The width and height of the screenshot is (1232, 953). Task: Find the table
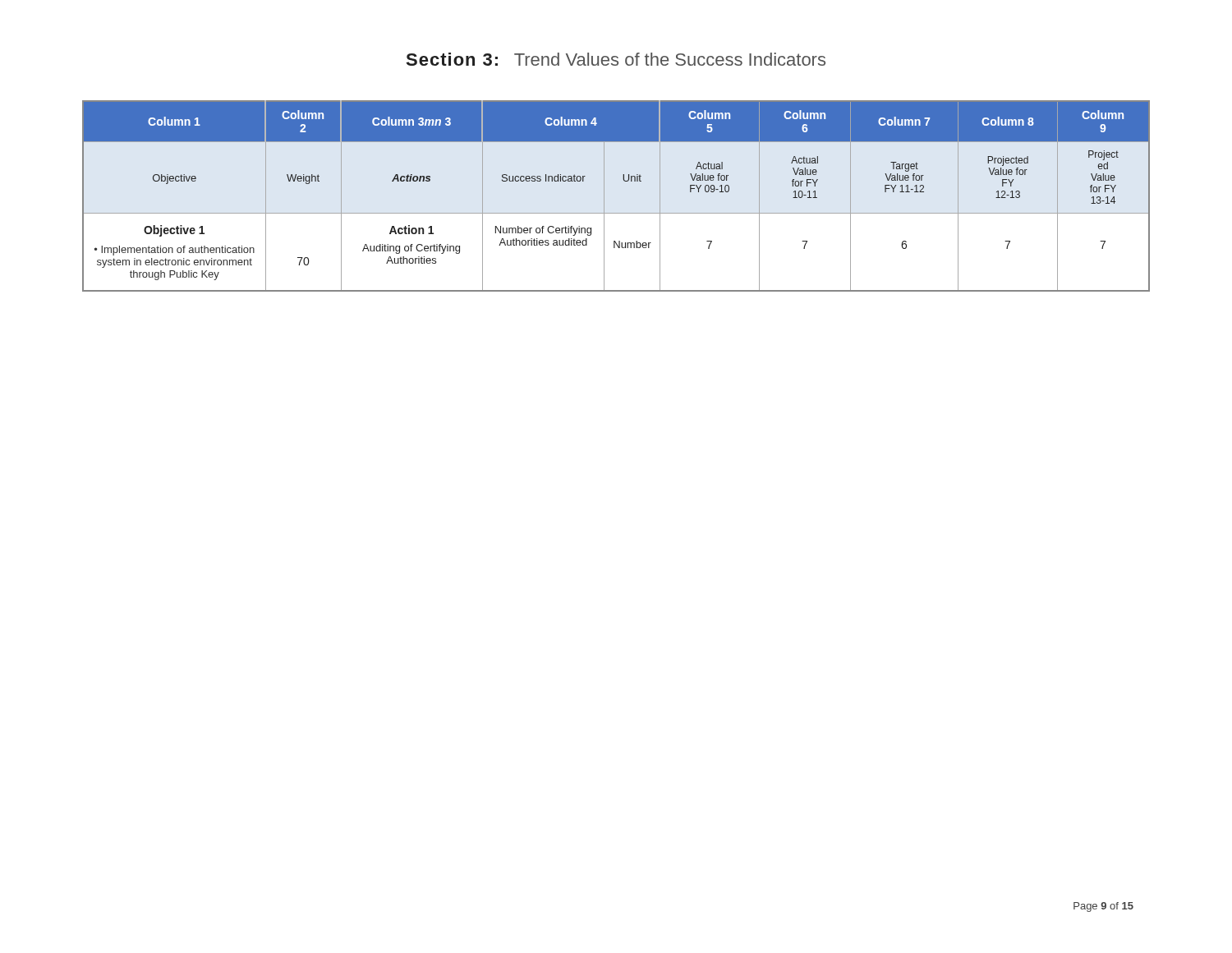(616, 196)
